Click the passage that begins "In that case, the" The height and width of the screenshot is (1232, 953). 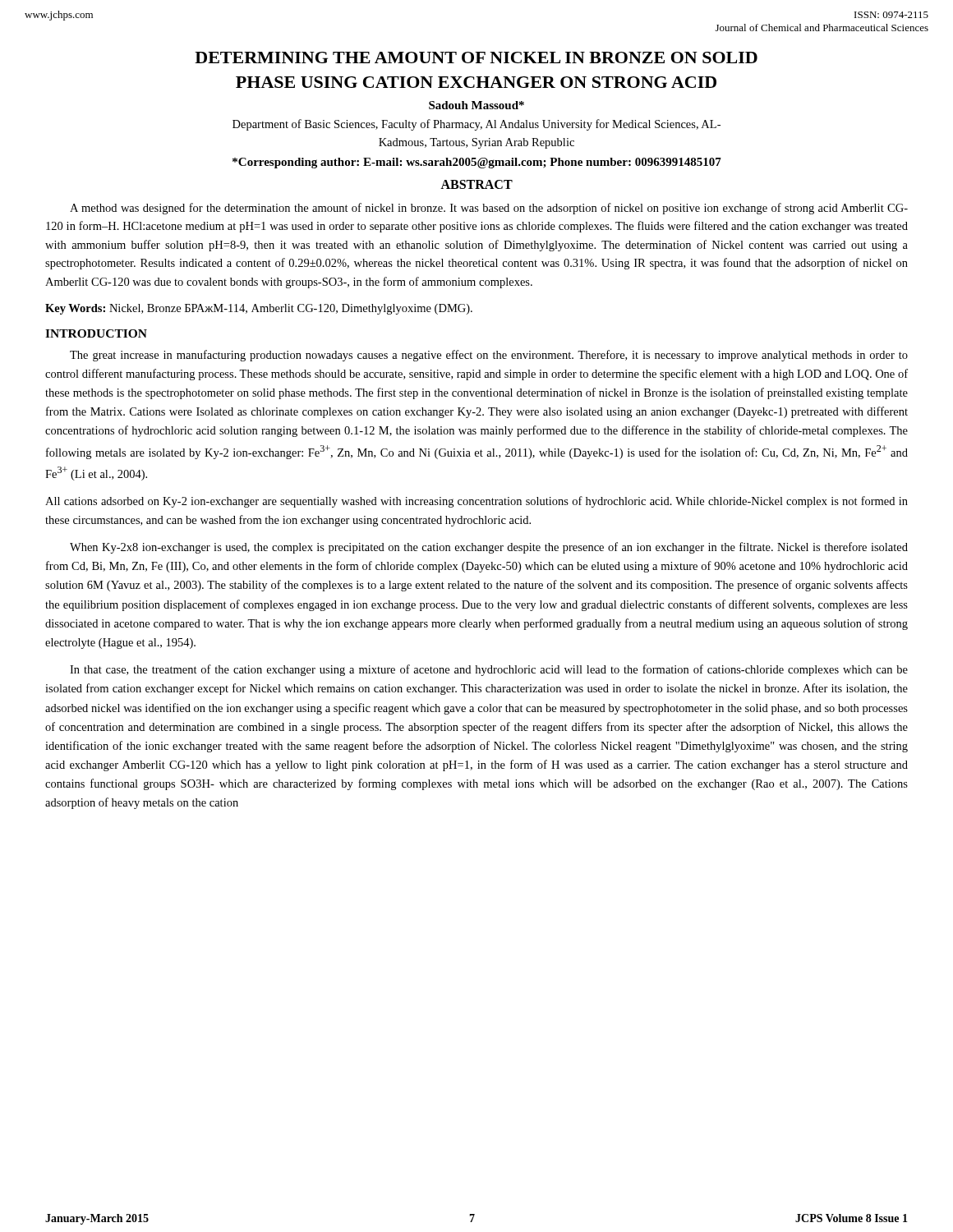tap(476, 736)
